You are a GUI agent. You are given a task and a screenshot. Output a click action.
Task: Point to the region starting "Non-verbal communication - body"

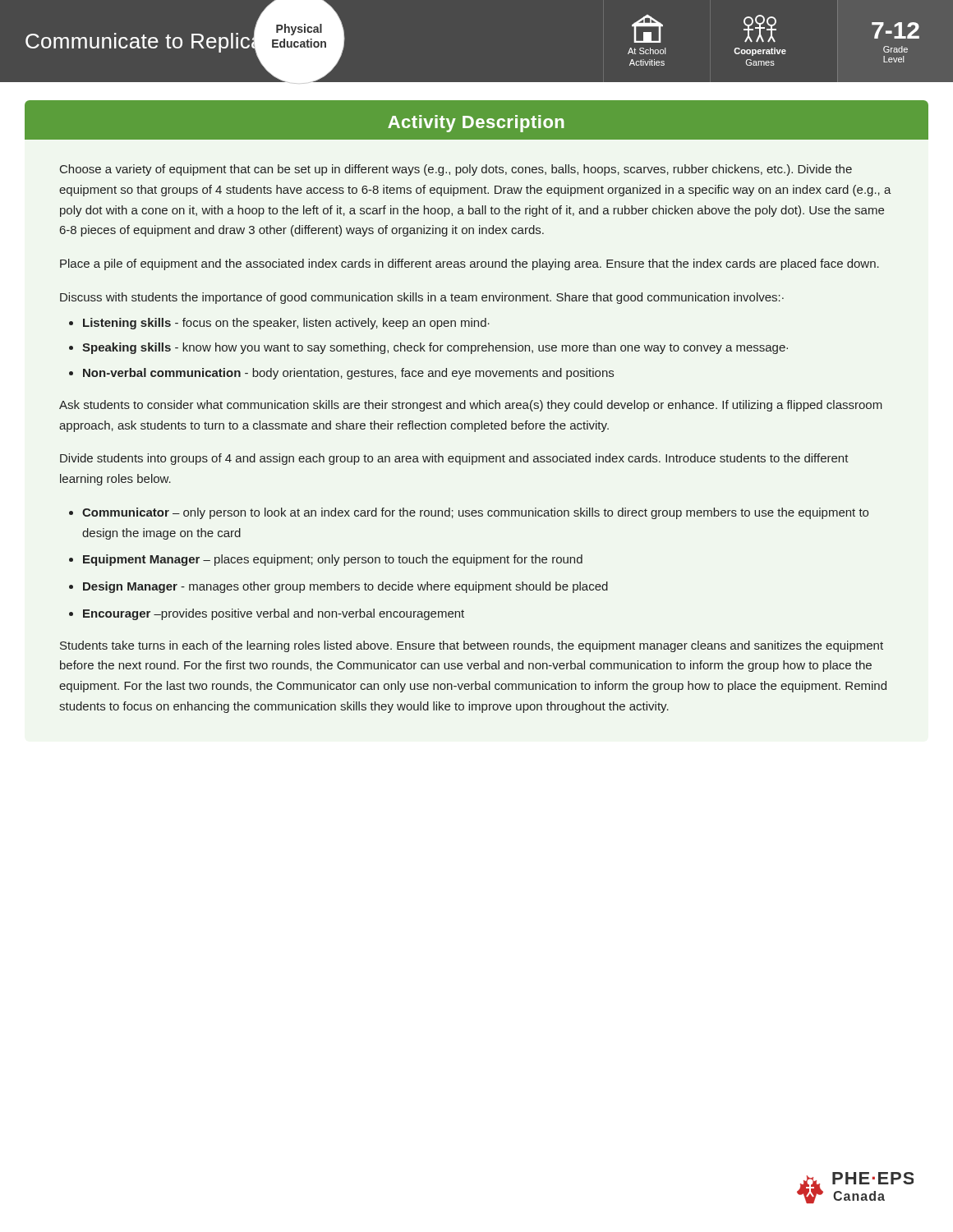[348, 372]
